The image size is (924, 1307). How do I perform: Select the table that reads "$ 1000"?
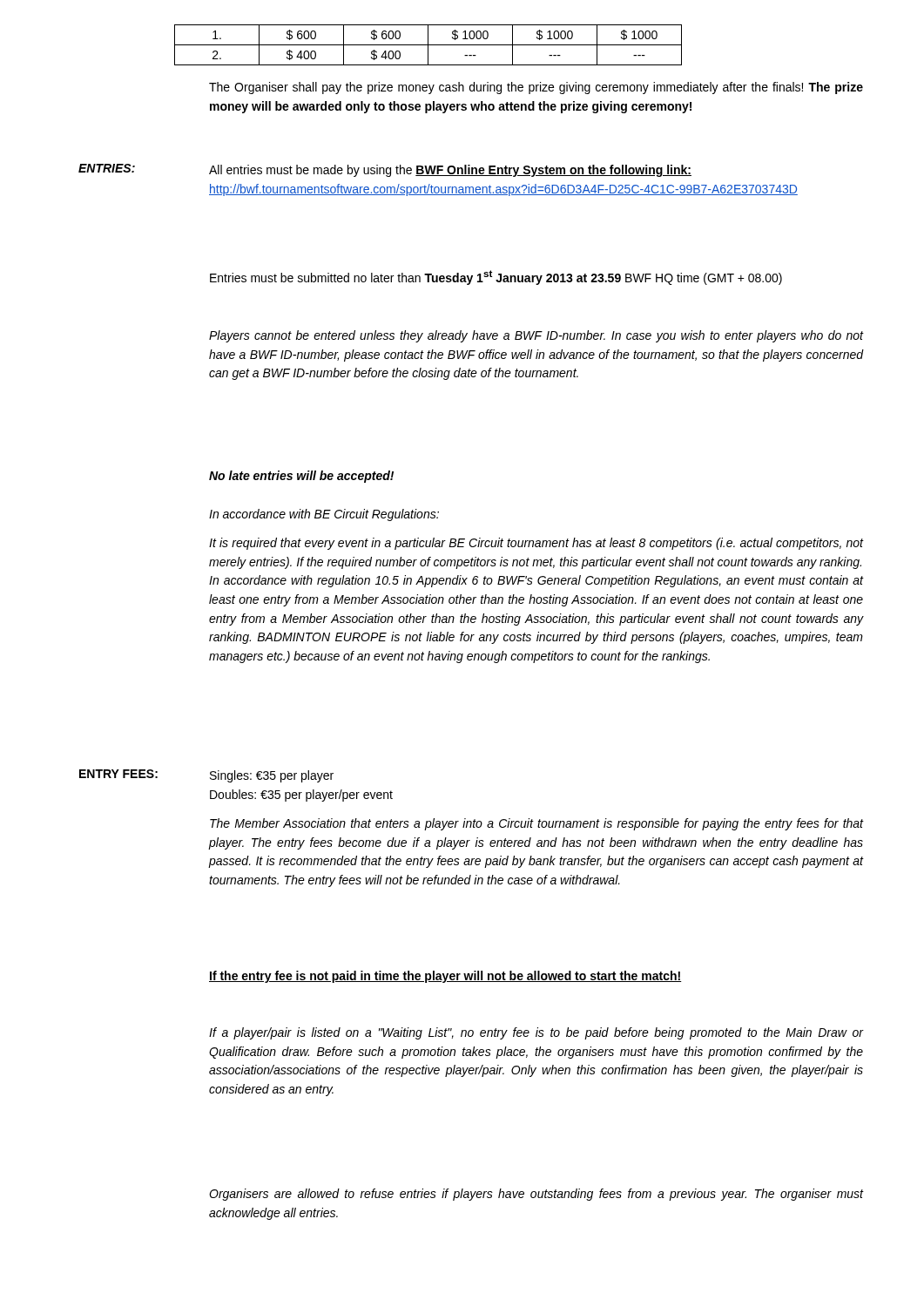462,41
